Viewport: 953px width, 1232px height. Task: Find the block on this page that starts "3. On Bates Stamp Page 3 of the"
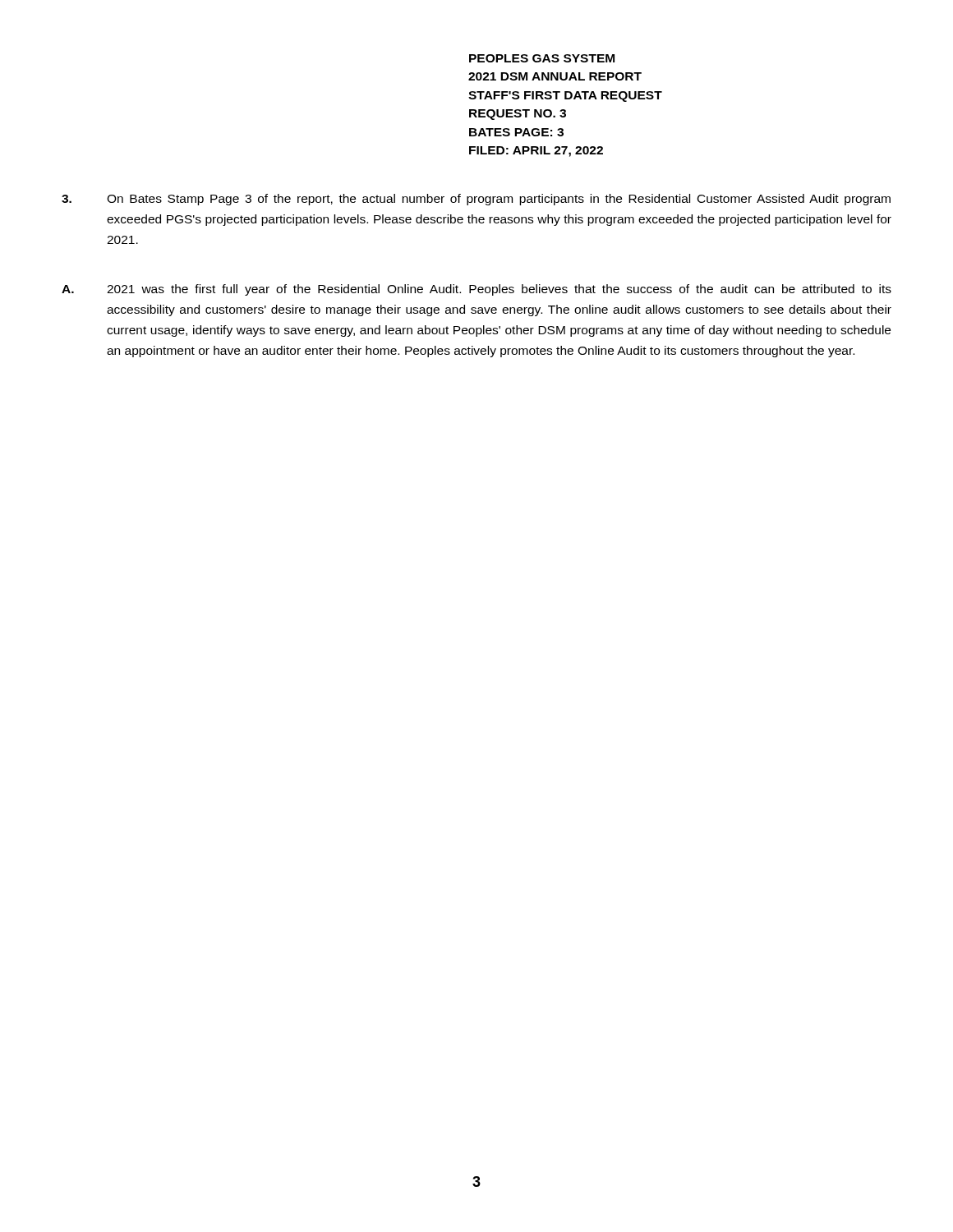pyautogui.click(x=476, y=219)
